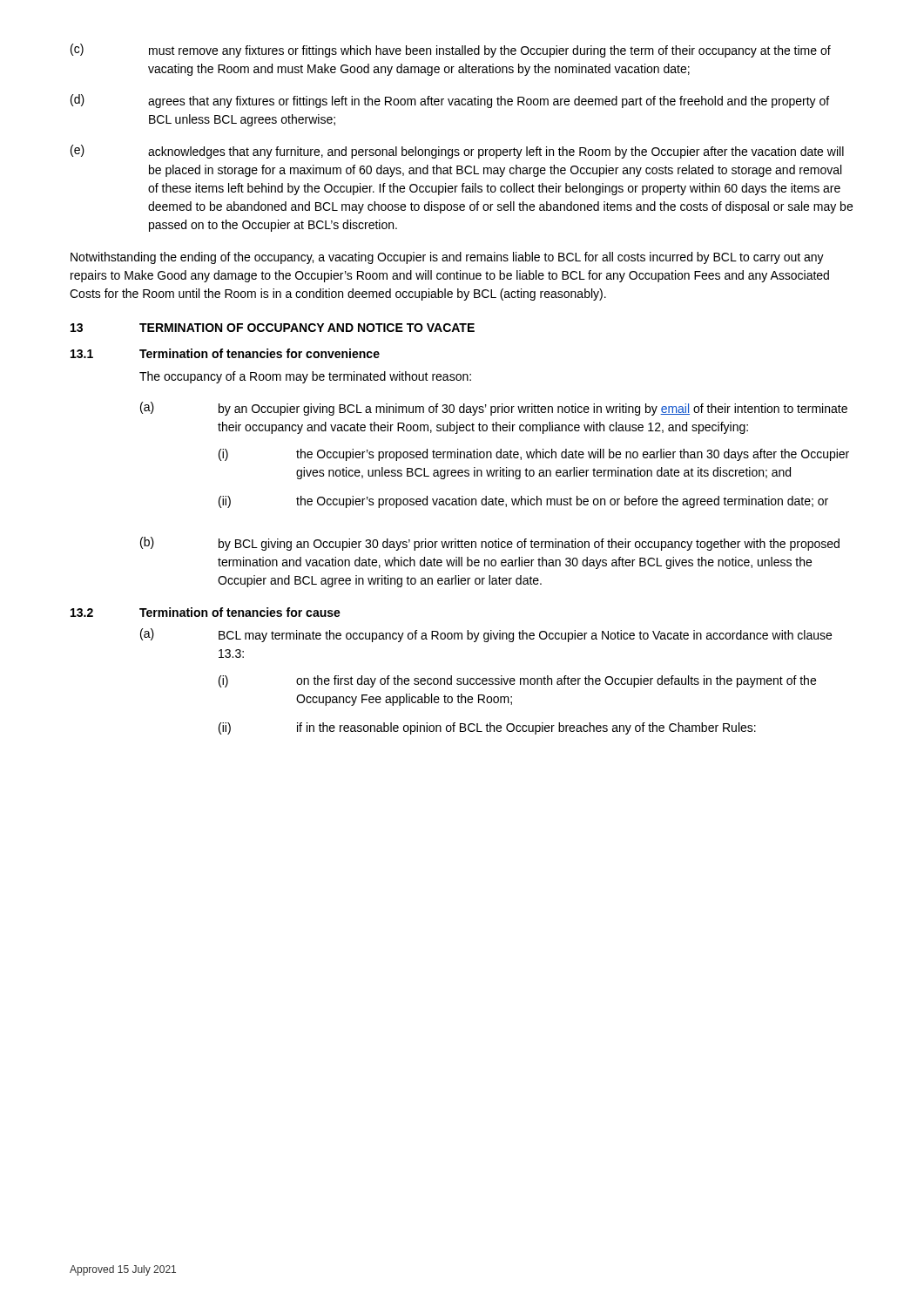Click on the element starting "(b) by BCL giving"
Screen dimensions: 1307x924
coord(497,562)
